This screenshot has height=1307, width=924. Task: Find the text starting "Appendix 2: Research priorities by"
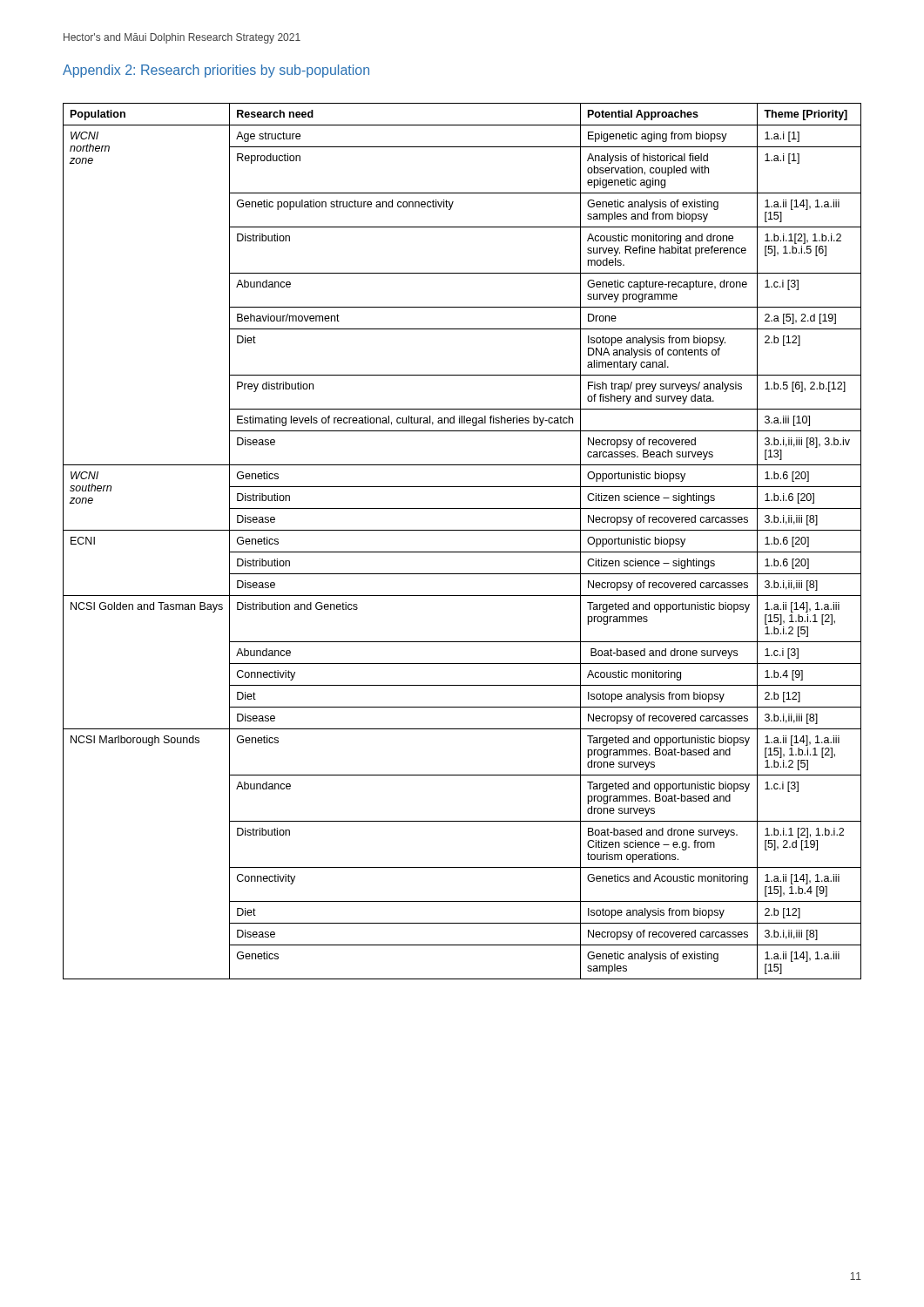point(216,70)
